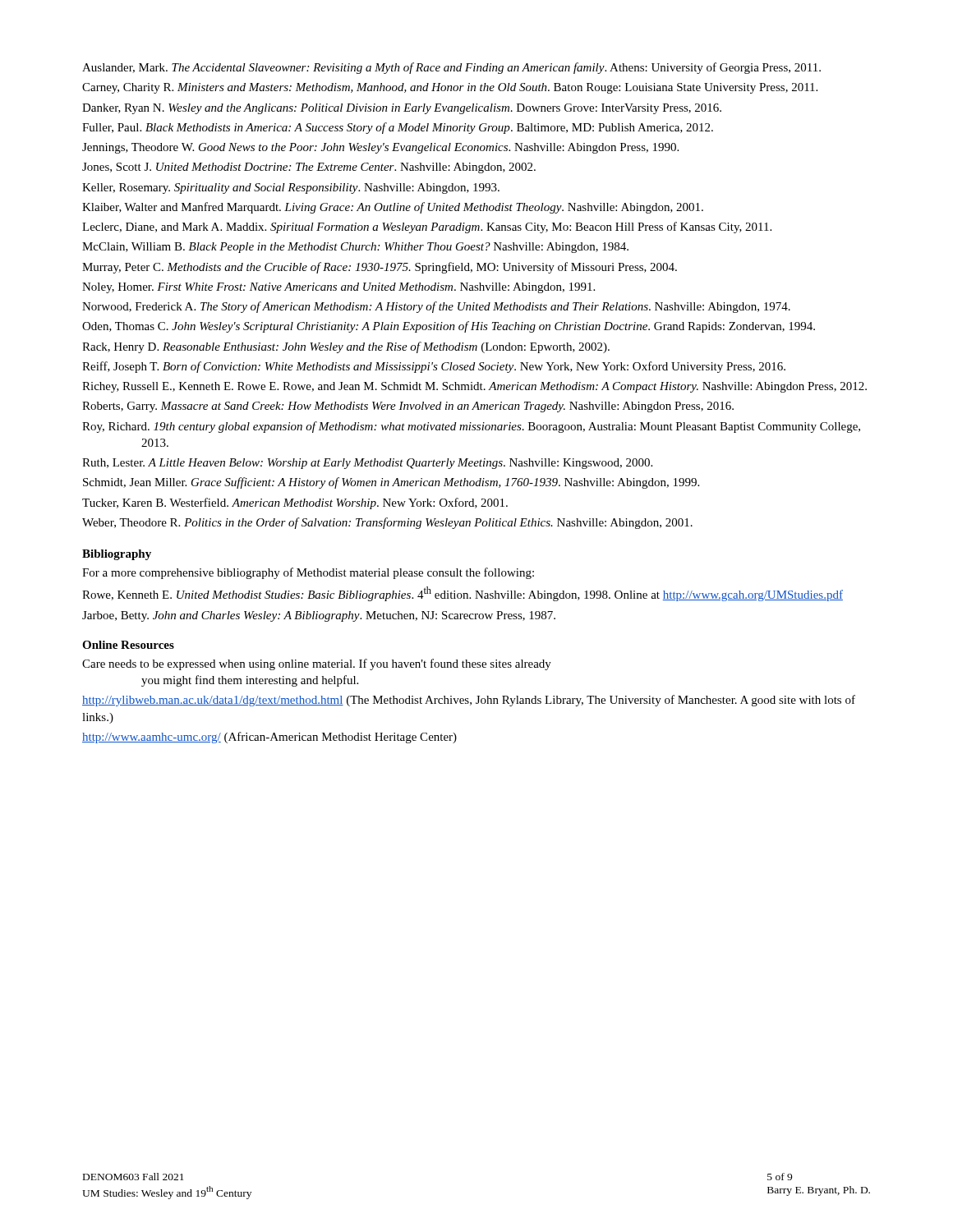The image size is (953, 1232).
Task: Click on the list item that says "Leclerc, Diane, and Mark A. Maddix. Spiritual"
Action: coord(427,227)
